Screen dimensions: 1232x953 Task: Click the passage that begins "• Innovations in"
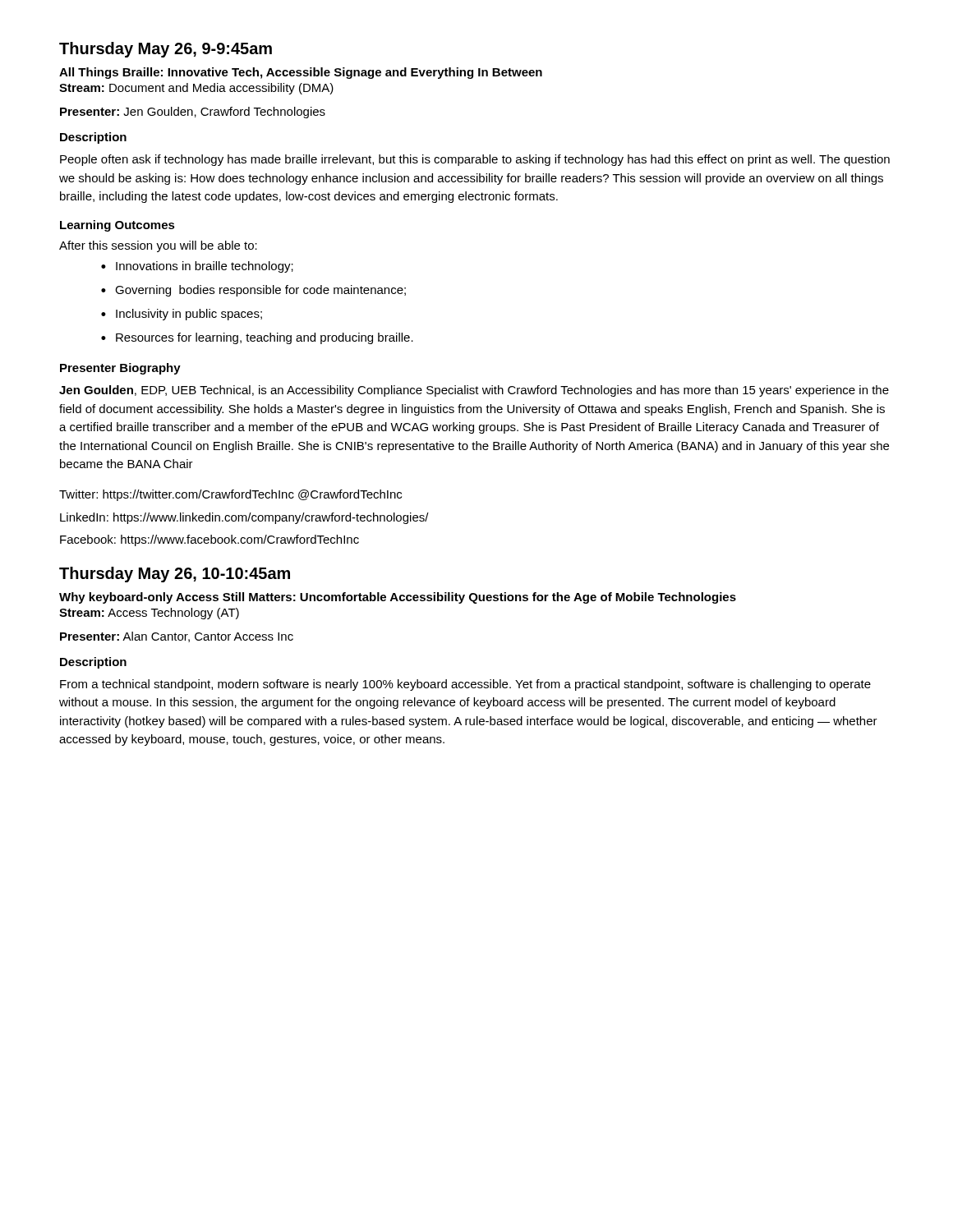pos(193,267)
